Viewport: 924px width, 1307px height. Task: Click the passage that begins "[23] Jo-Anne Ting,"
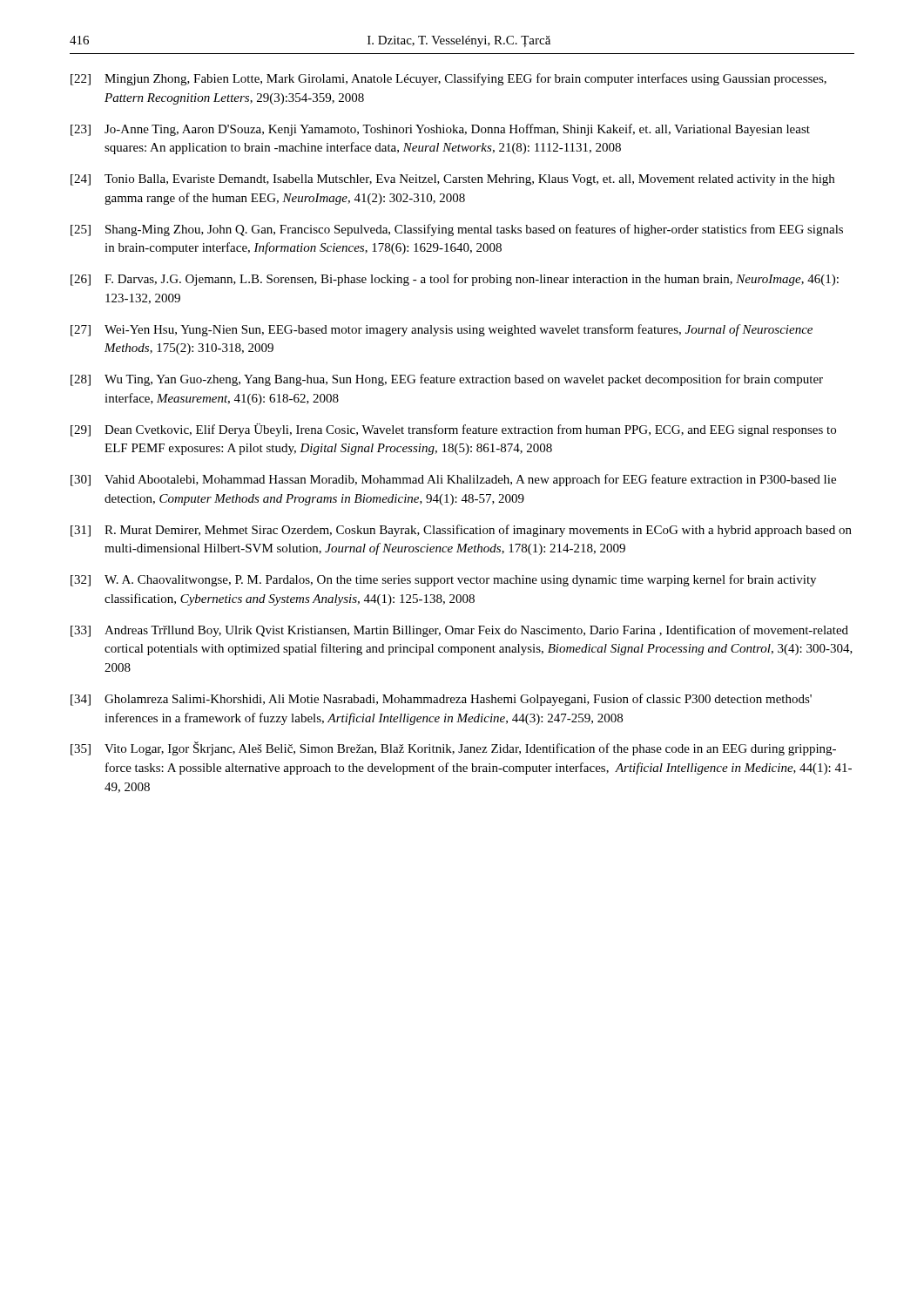[462, 139]
